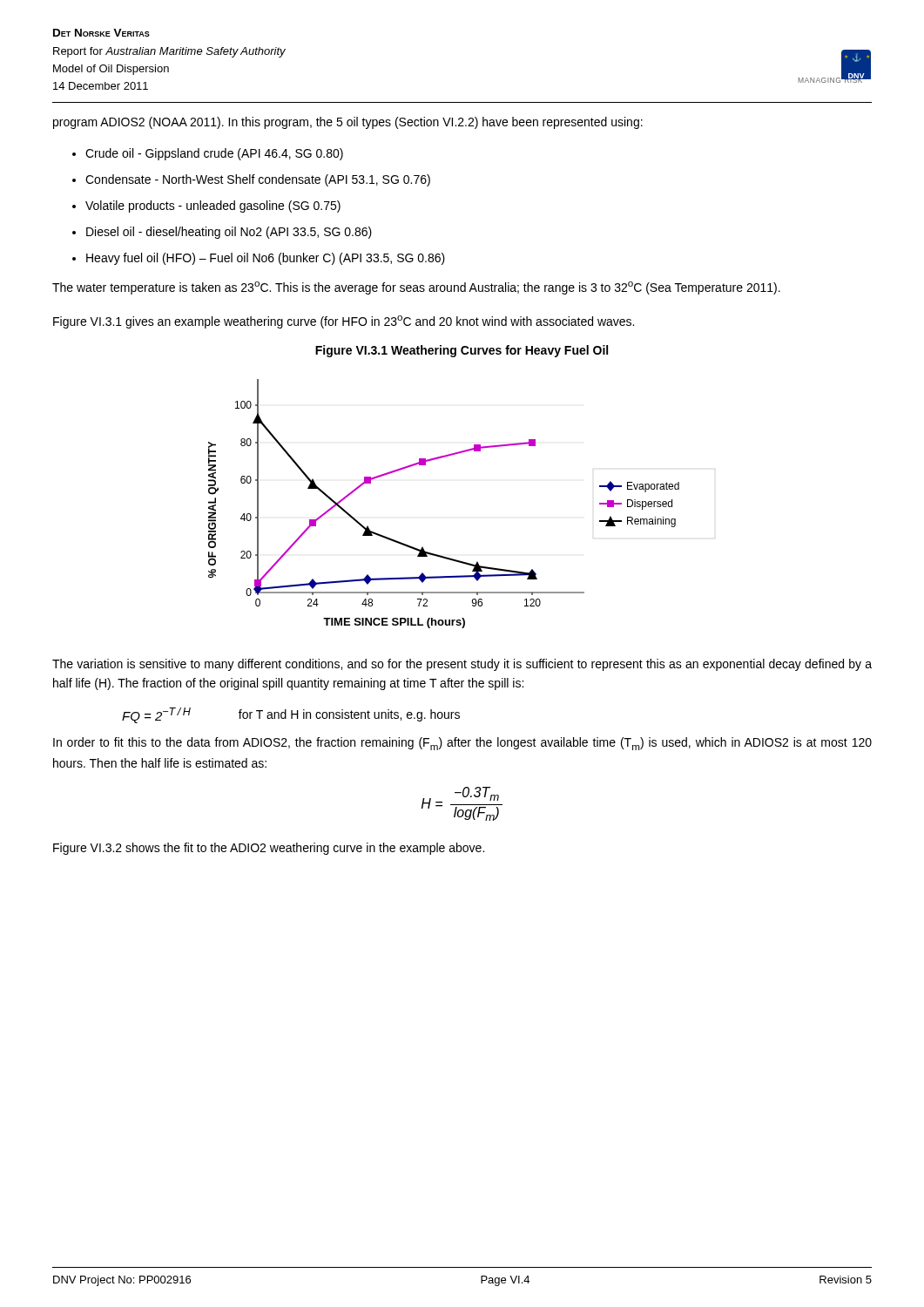Click on the region starting "FQ = 2−T / H for T and"

(x=291, y=714)
